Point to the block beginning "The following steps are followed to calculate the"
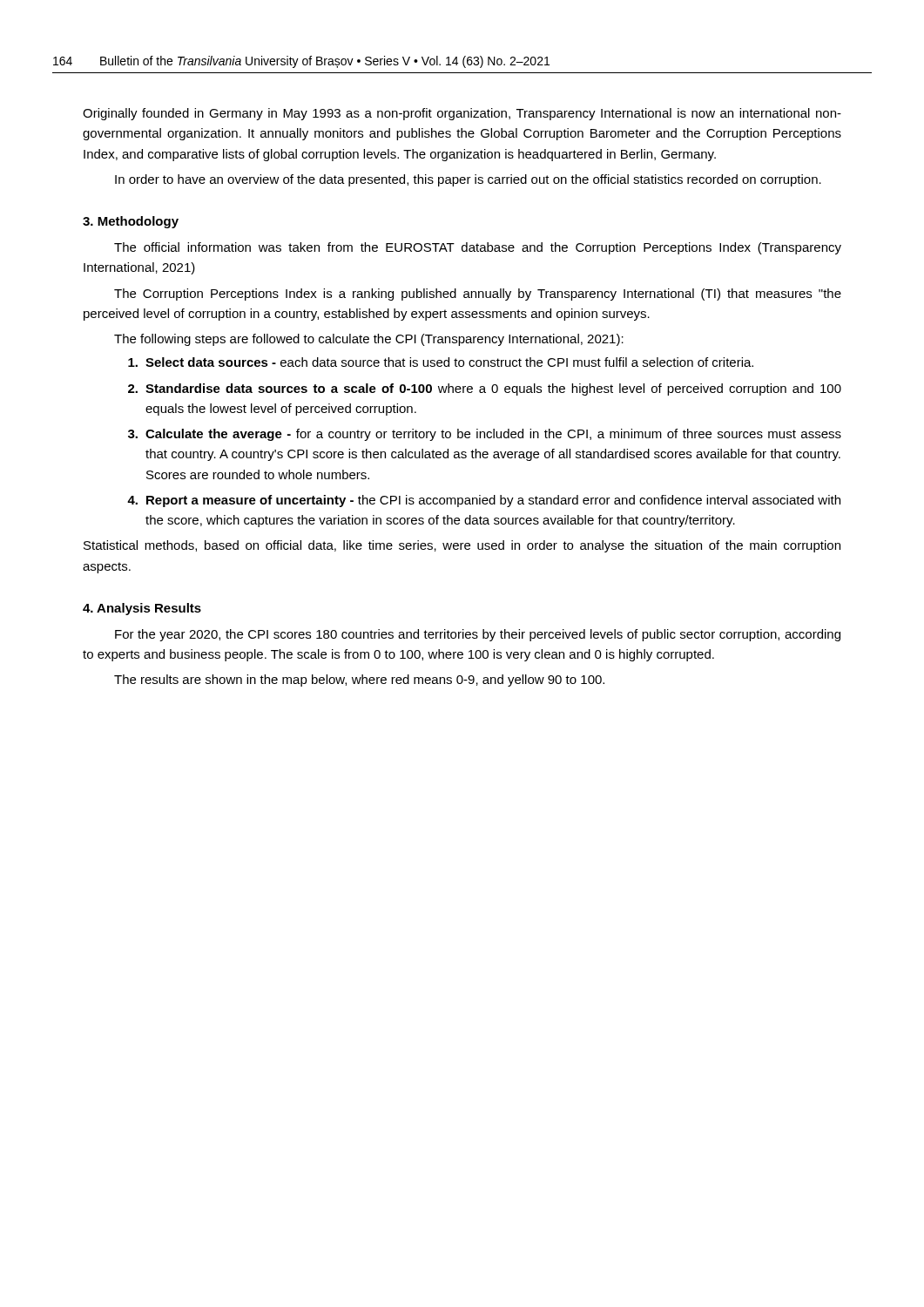 coord(369,339)
